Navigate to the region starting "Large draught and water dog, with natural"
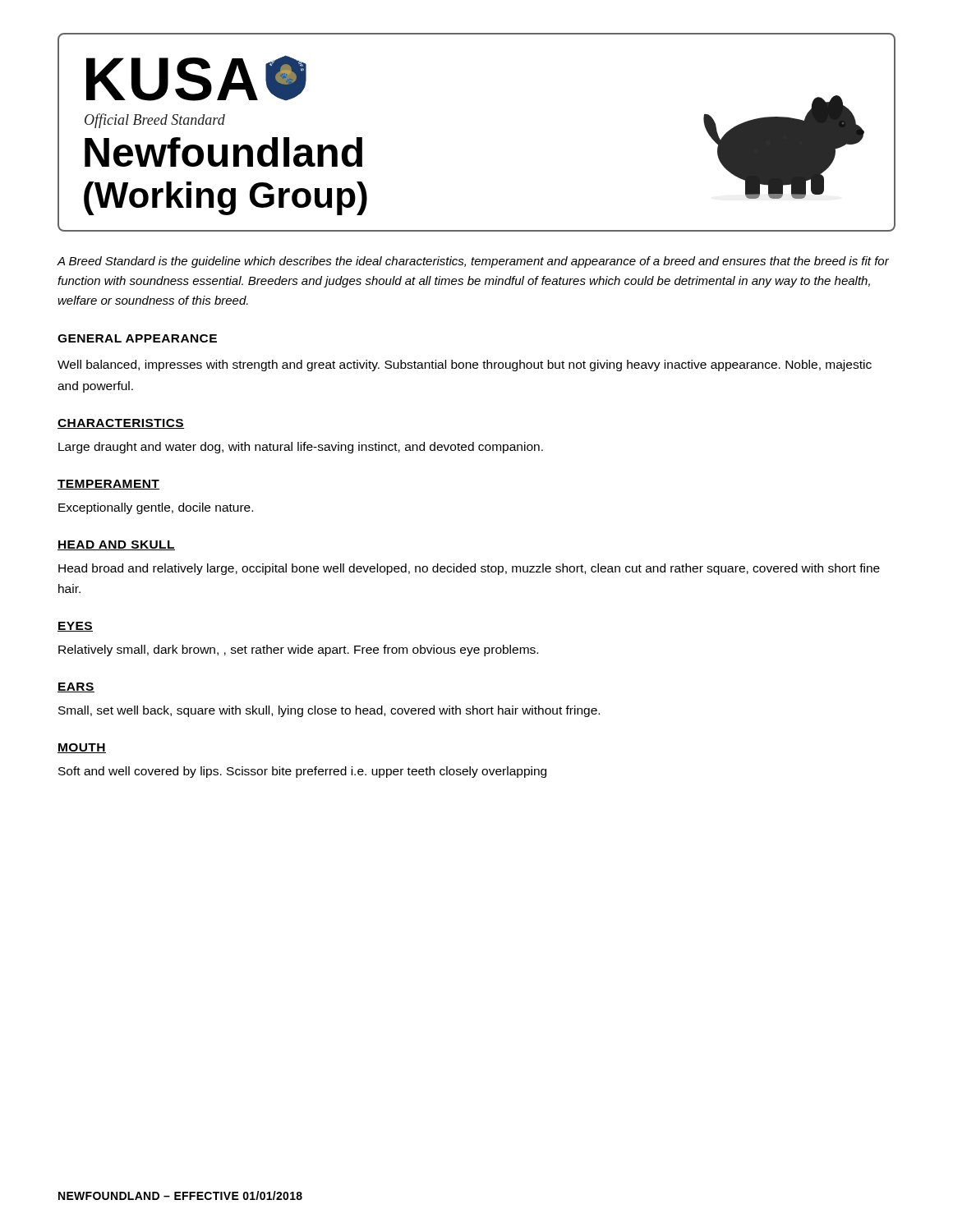This screenshot has height=1232, width=953. click(301, 446)
